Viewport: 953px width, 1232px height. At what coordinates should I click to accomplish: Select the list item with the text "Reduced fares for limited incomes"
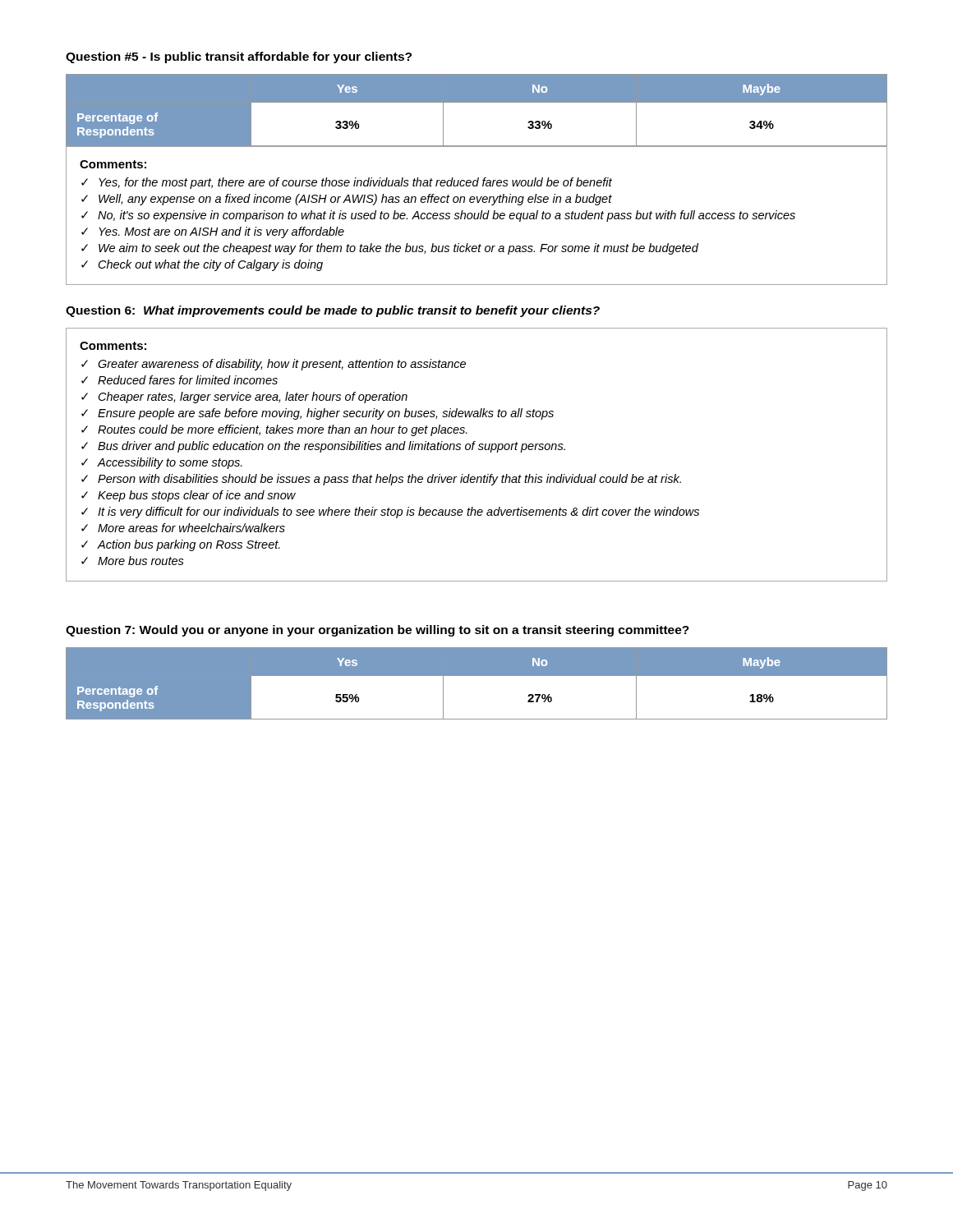(x=188, y=380)
